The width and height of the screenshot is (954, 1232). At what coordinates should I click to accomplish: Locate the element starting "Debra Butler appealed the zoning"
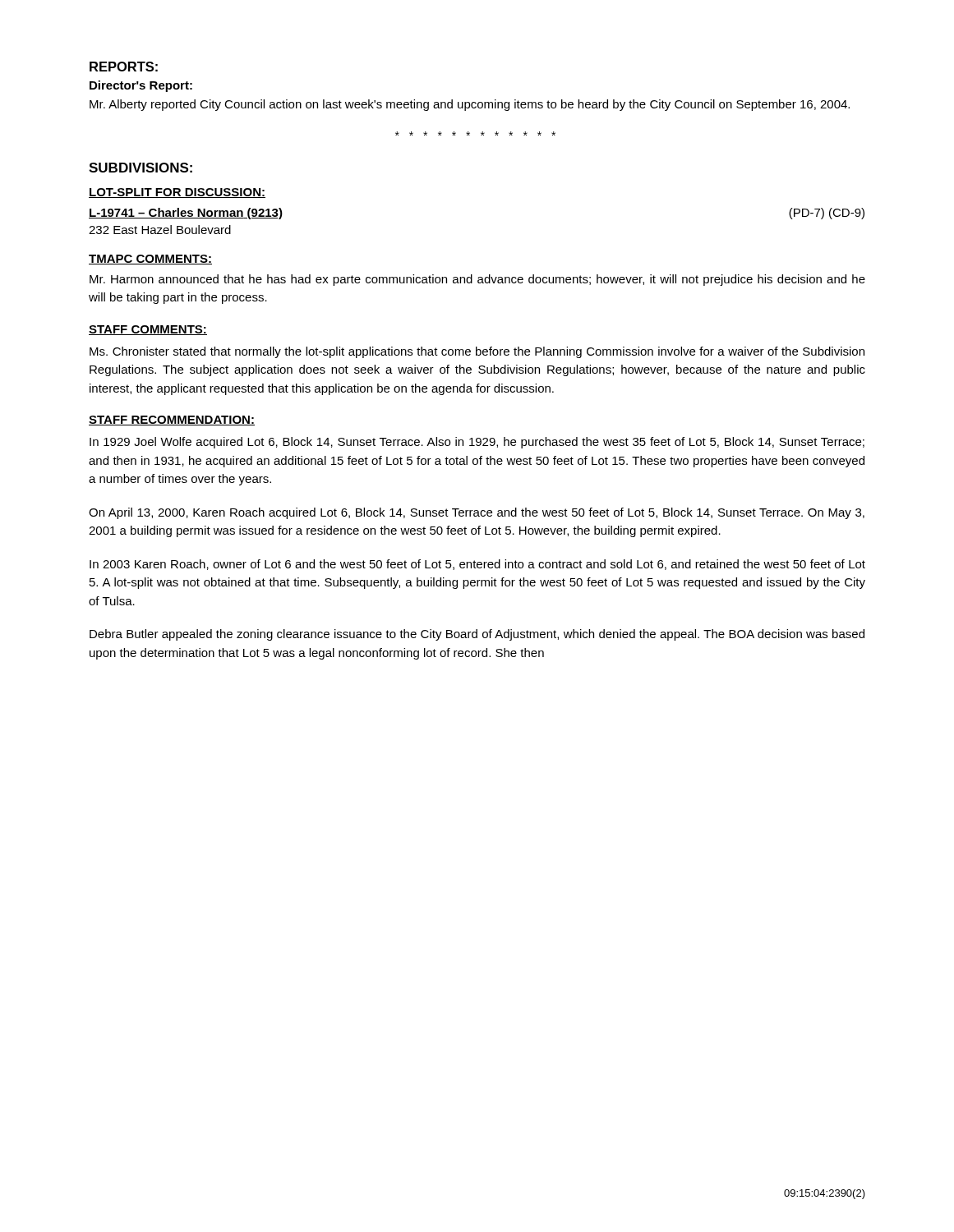(477, 643)
